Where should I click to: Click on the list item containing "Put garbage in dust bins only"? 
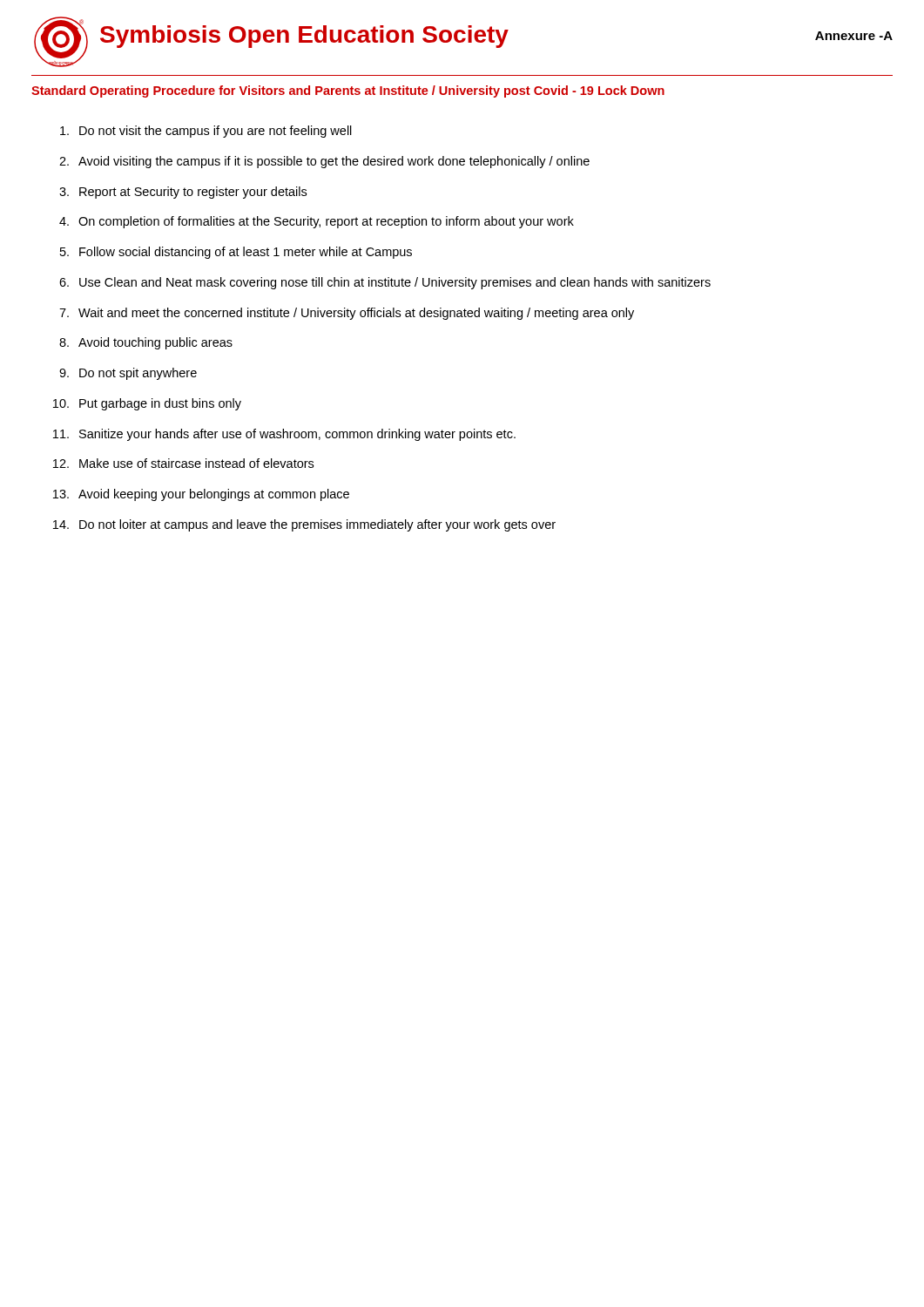click(x=160, y=403)
